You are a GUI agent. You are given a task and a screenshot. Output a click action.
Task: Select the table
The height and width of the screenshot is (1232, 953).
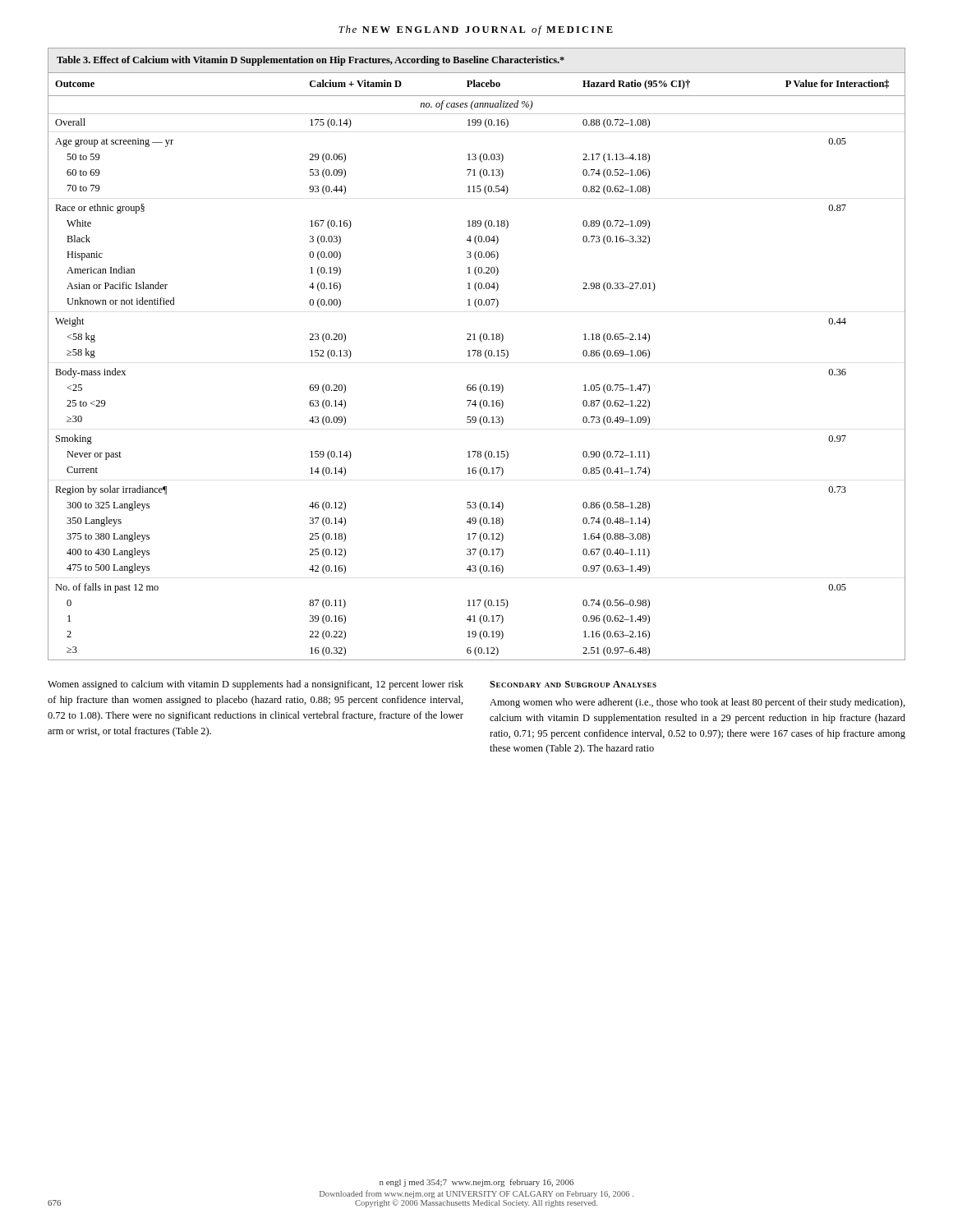tap(476, 354)
